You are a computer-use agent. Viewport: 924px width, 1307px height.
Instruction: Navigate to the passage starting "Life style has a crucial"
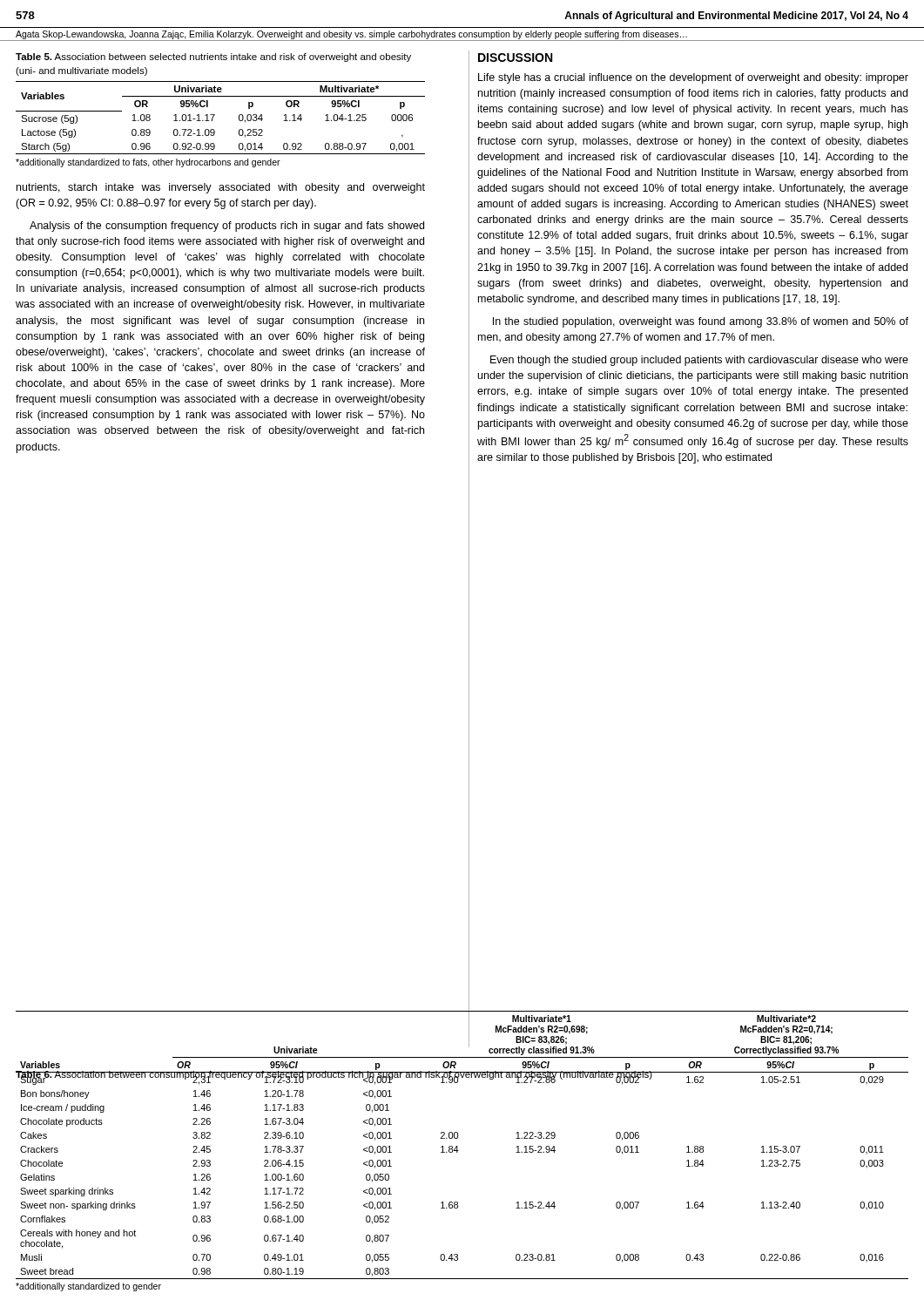(x=693, y=188)
